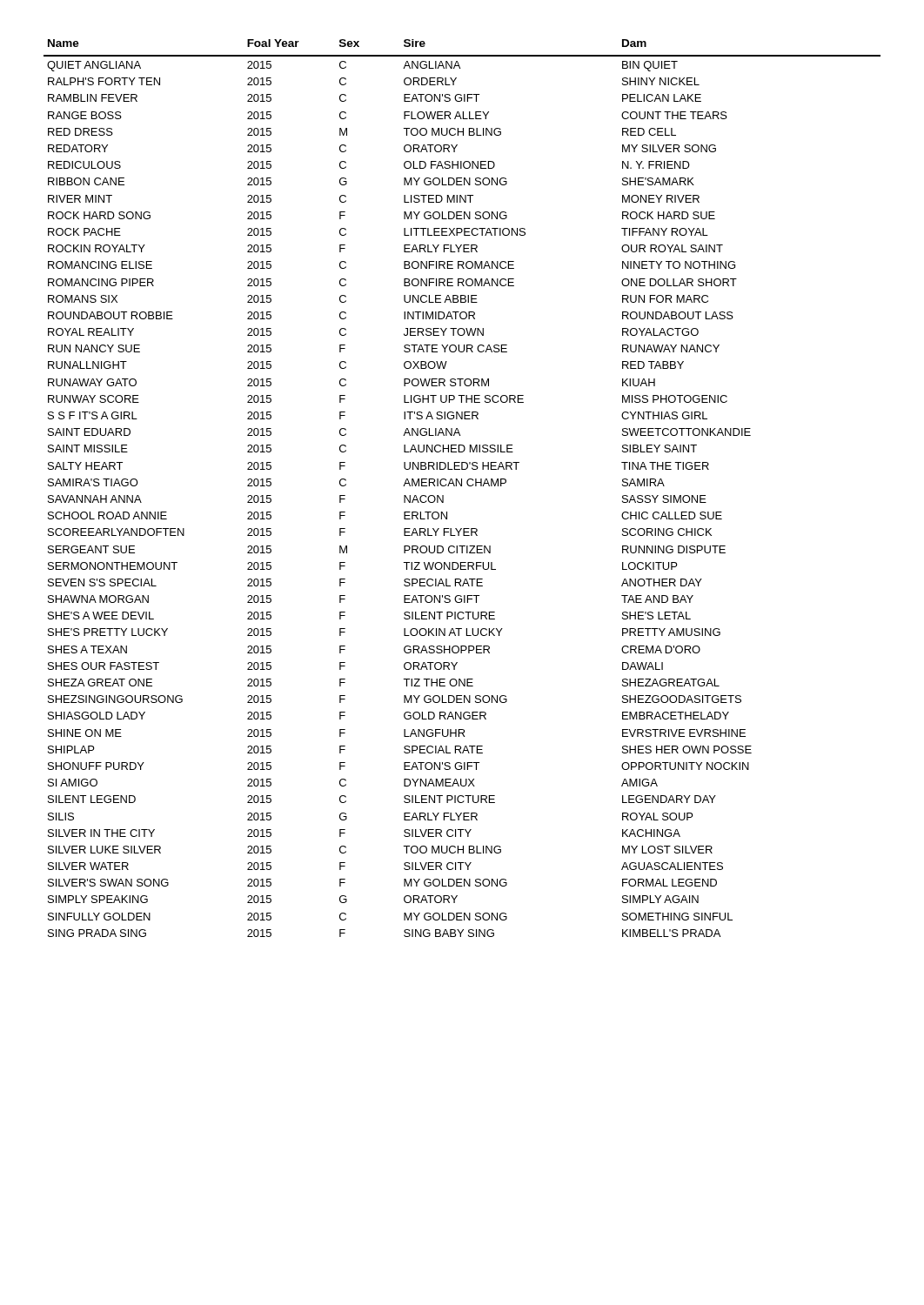
Task: Find the table that mentions "LIGHT UP THE SCORE"
Action: (x=462, y=488)
